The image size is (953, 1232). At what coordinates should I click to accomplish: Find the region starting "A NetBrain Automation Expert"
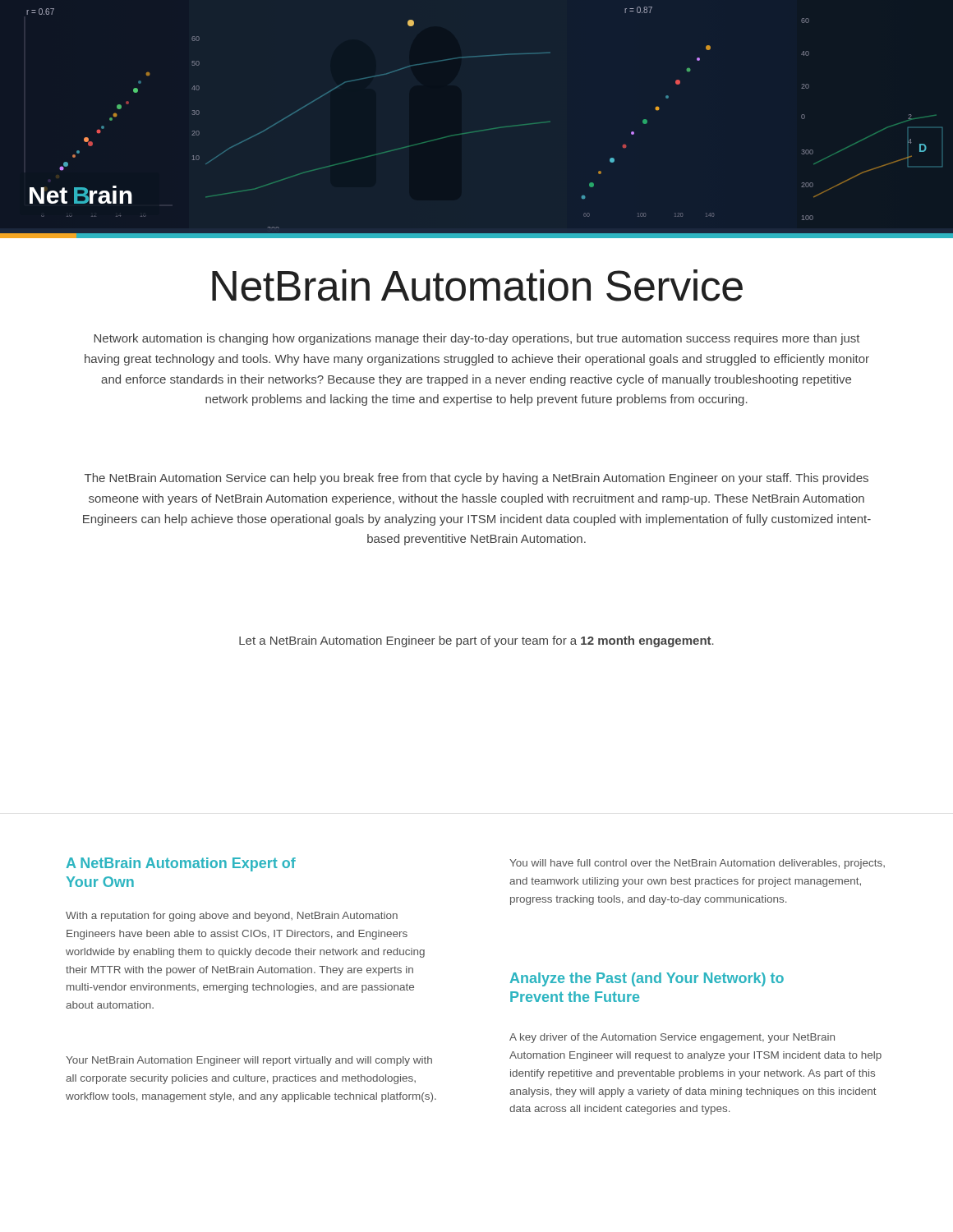[x=181, y=873]
